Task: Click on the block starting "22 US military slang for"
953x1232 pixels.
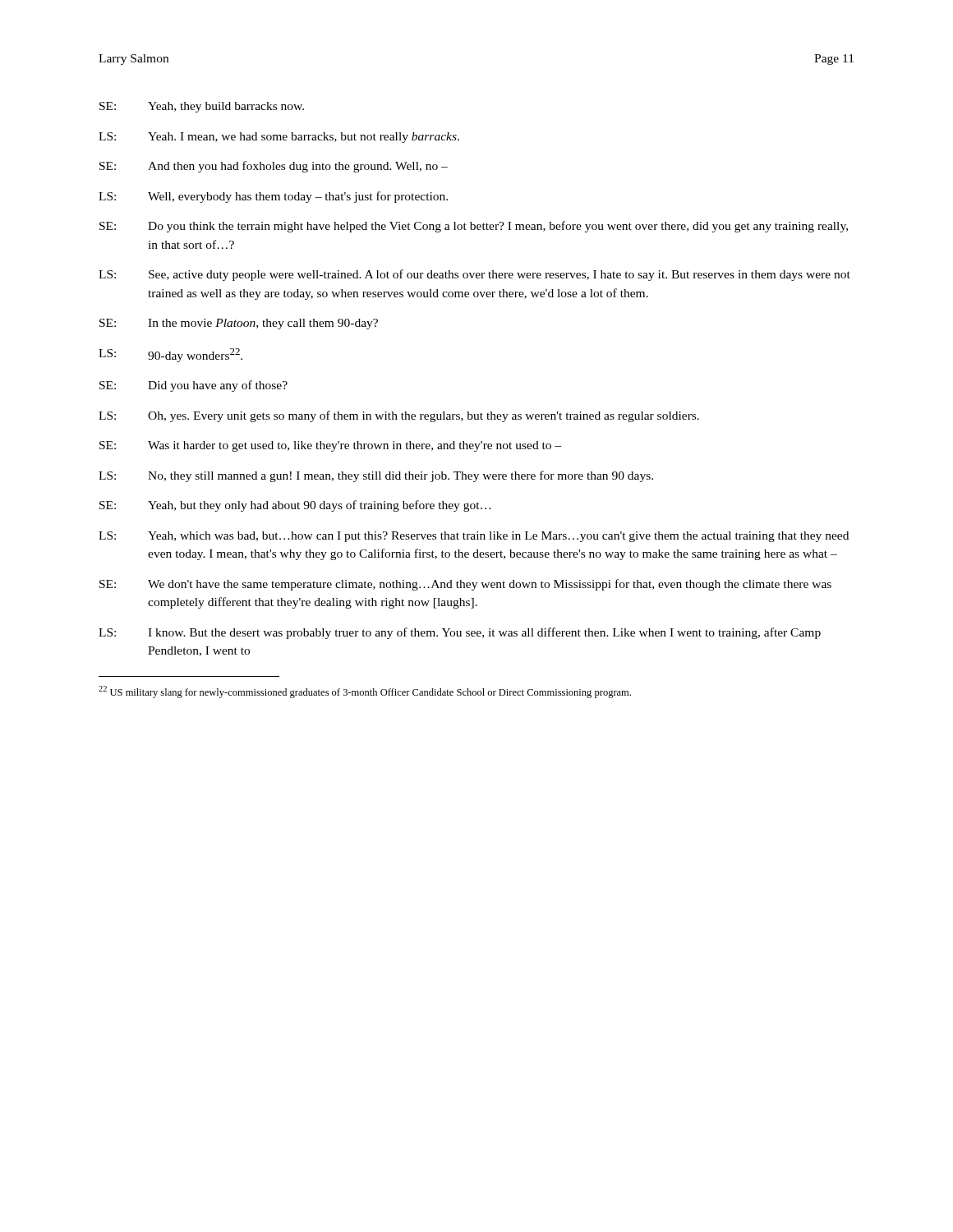Action: pyautogui.click(x=365, y=692)
